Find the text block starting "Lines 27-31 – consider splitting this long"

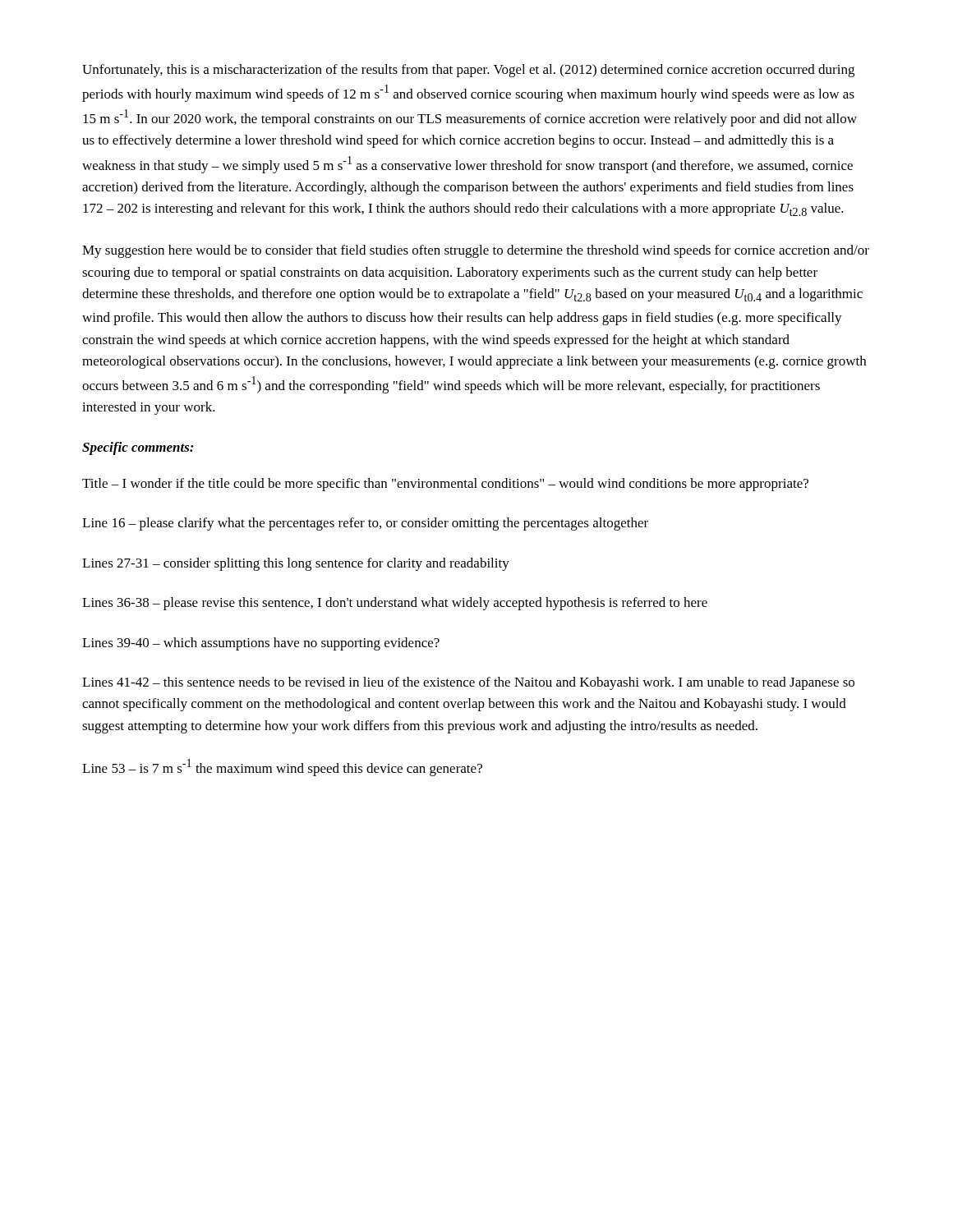[x=296, y=563]
